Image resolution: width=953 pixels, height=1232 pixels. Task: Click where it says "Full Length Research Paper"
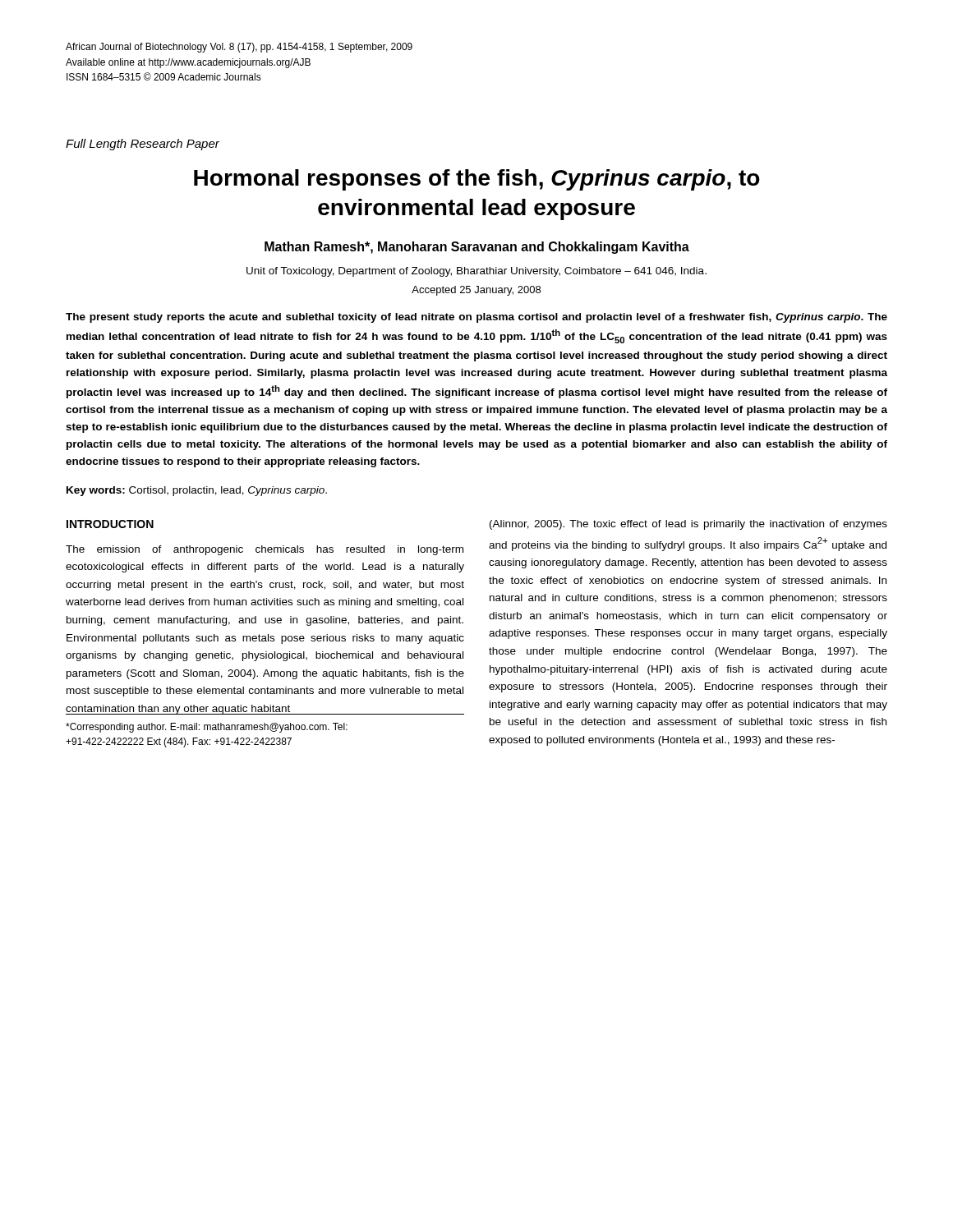(142, 143)
